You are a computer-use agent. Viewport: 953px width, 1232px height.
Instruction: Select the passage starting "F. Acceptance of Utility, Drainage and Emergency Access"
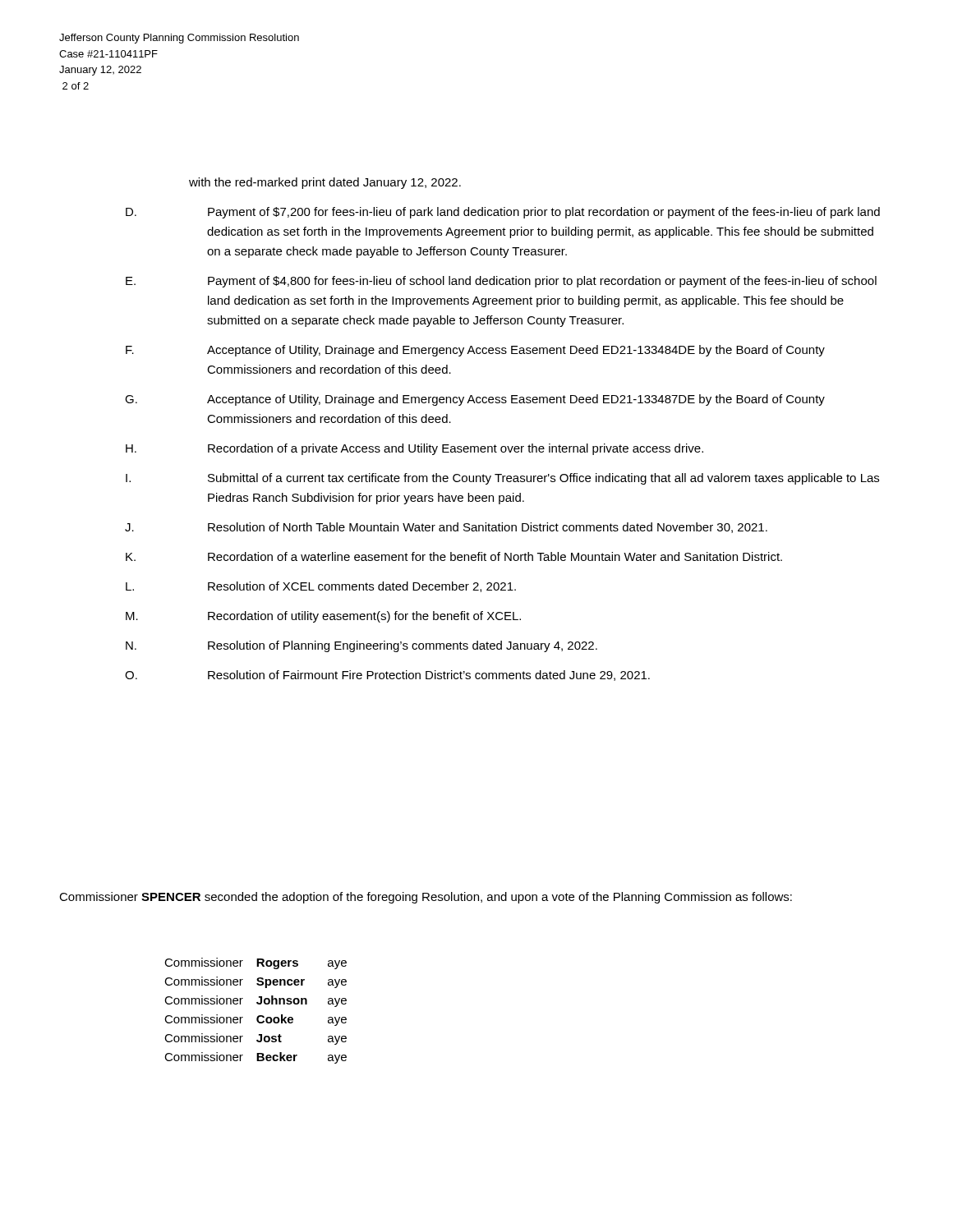pos(473,360)
